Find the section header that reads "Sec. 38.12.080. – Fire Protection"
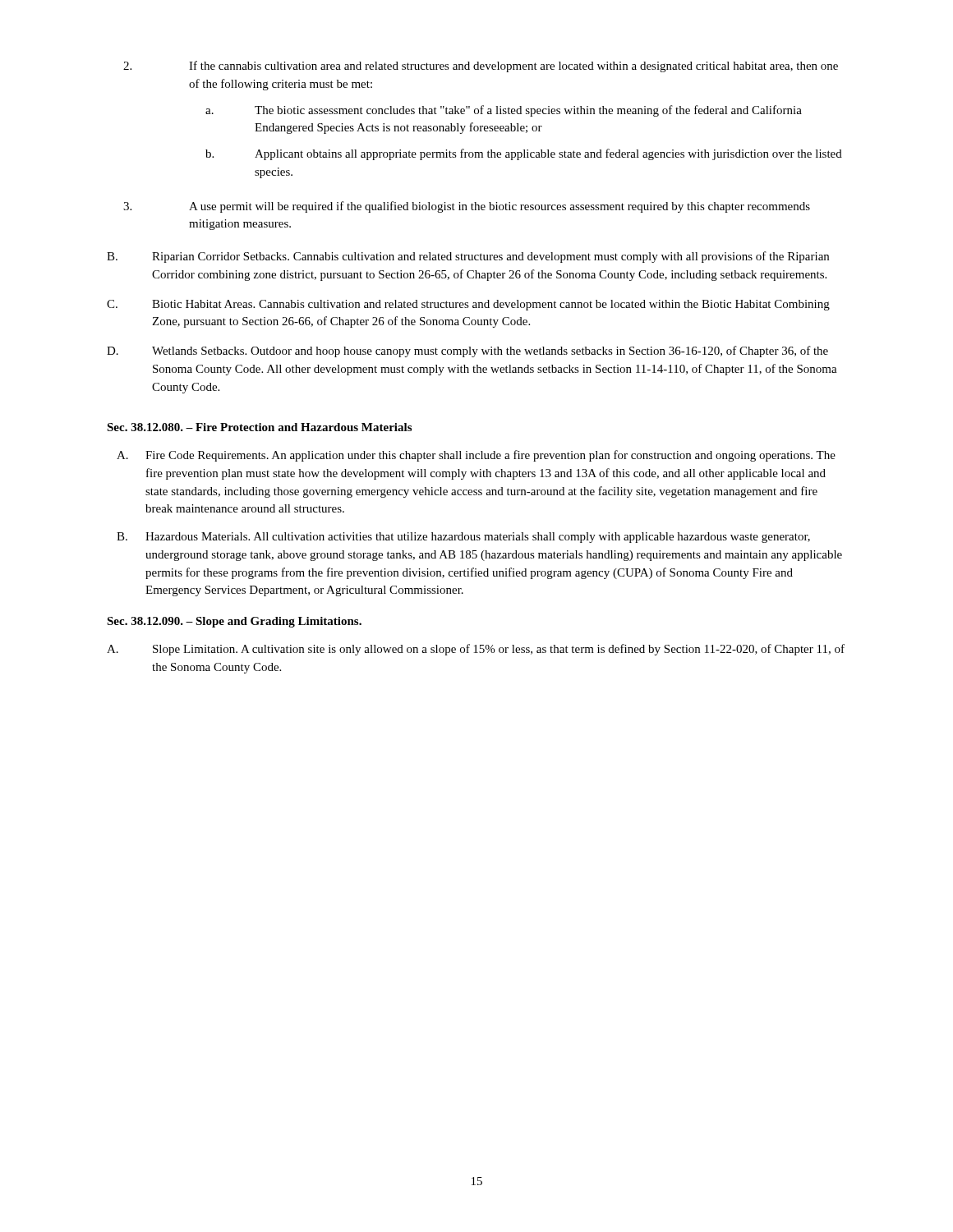 pos(259,427)
